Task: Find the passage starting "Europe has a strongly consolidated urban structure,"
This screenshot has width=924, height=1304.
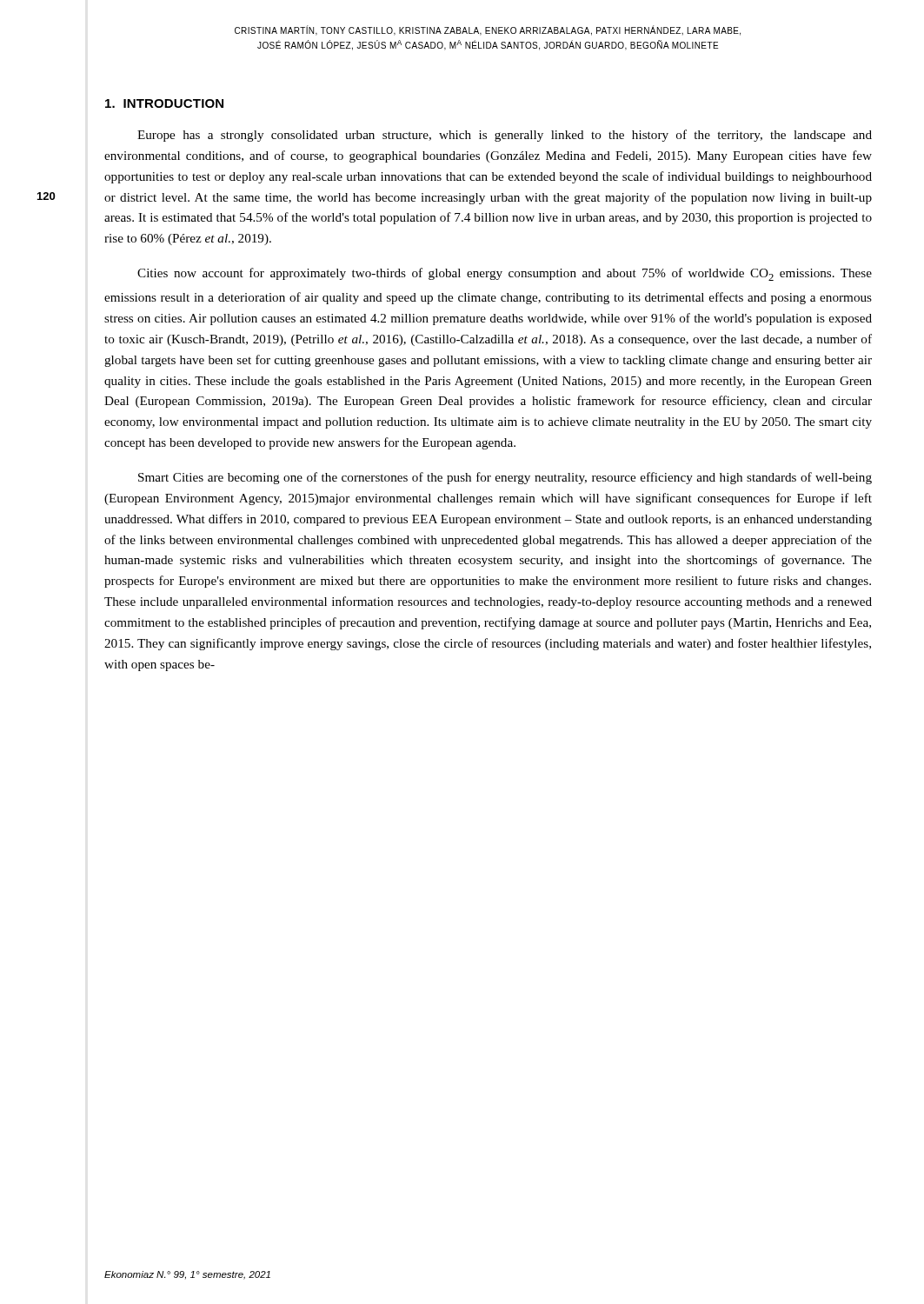Action: point(488,187)
